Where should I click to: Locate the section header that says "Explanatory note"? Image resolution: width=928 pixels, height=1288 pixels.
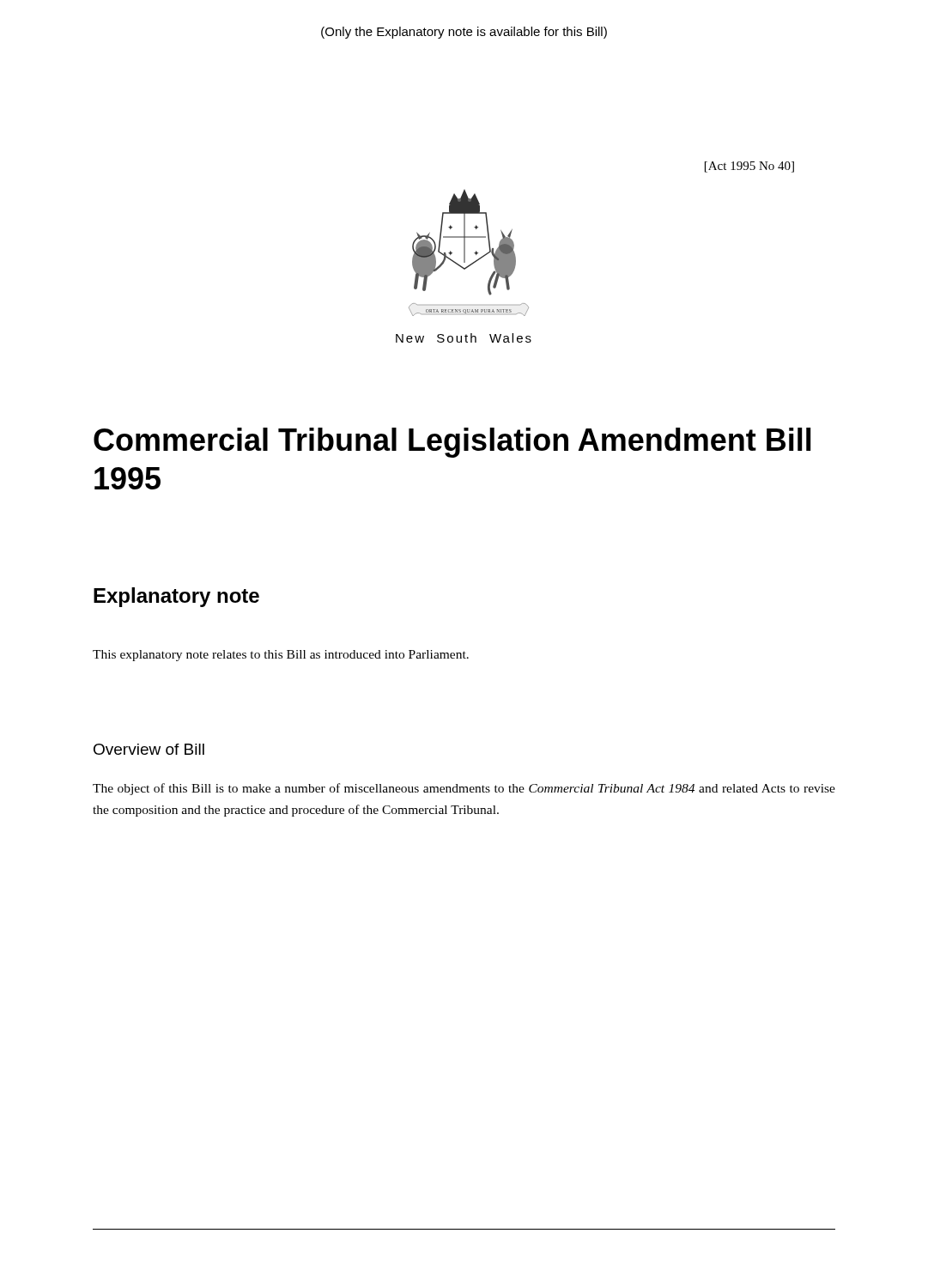click(176, 595)
